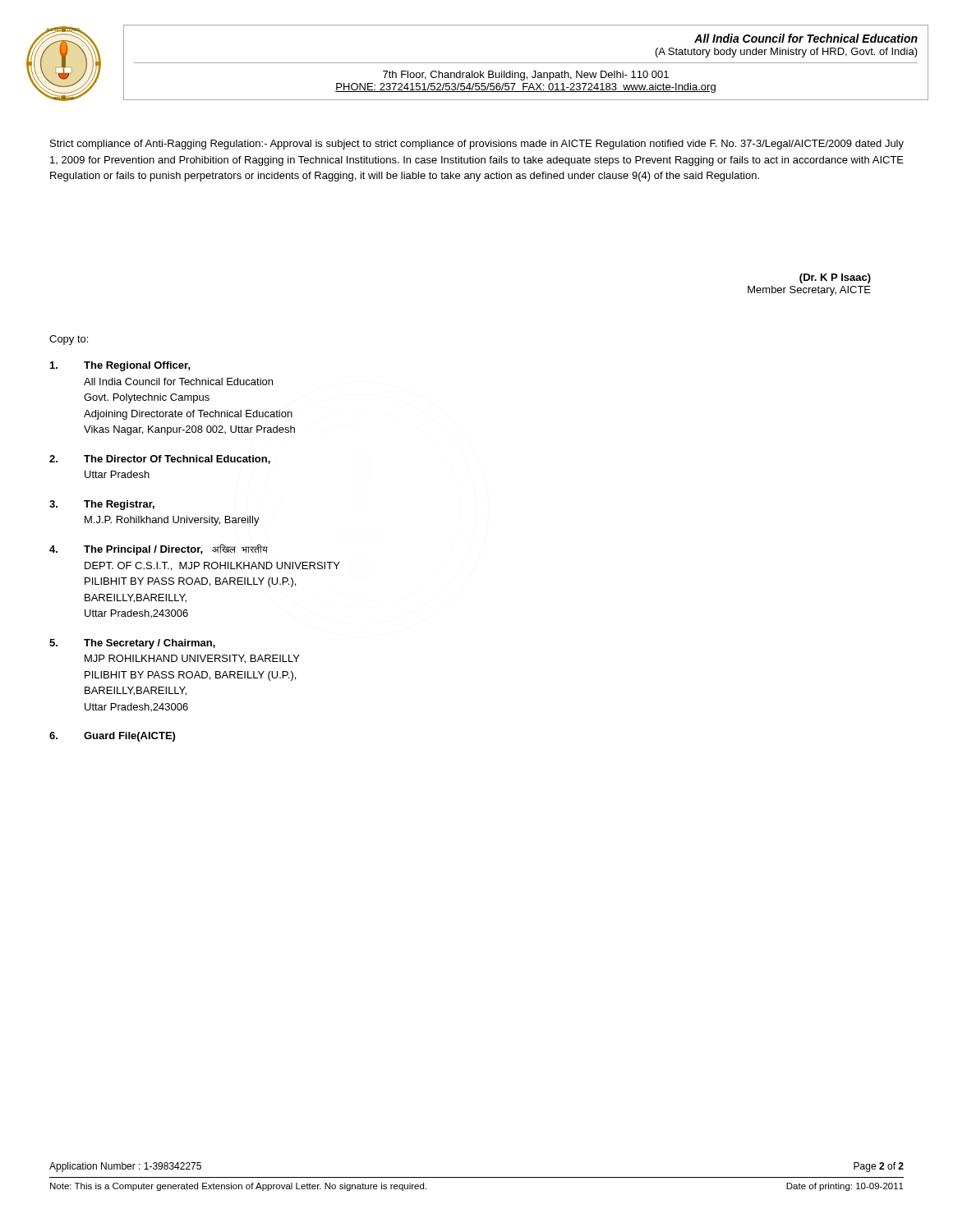The width and height of the screenshot is (953, 1232).
Task: Point to the text block starting "3. The Registrar, M.J.P. Rohilkhand"
Action: click(102, 505)
